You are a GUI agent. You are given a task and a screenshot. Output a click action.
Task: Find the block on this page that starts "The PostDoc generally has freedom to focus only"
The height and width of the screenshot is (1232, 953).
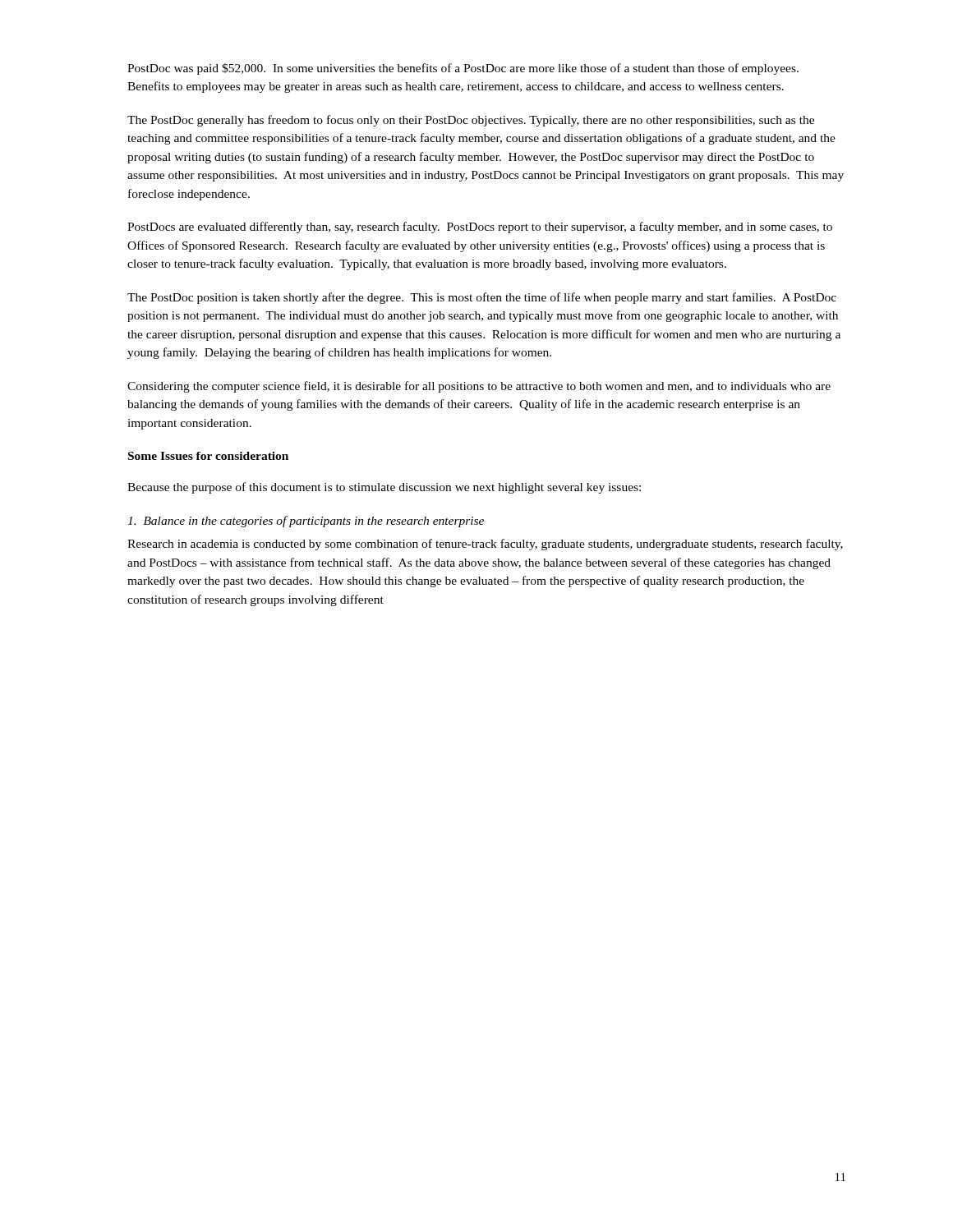[486, 156]
